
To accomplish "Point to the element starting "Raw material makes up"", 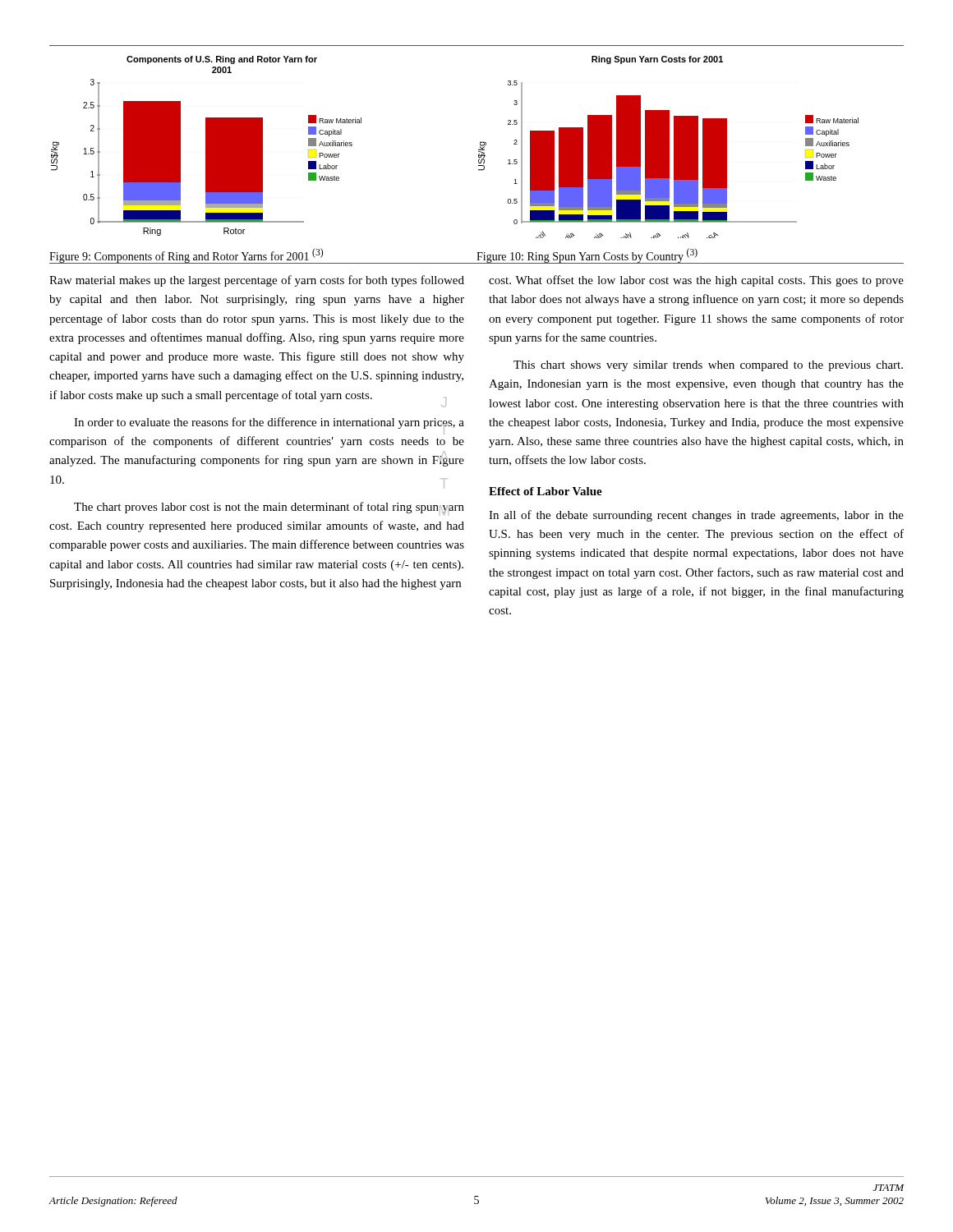I will 257,338.
